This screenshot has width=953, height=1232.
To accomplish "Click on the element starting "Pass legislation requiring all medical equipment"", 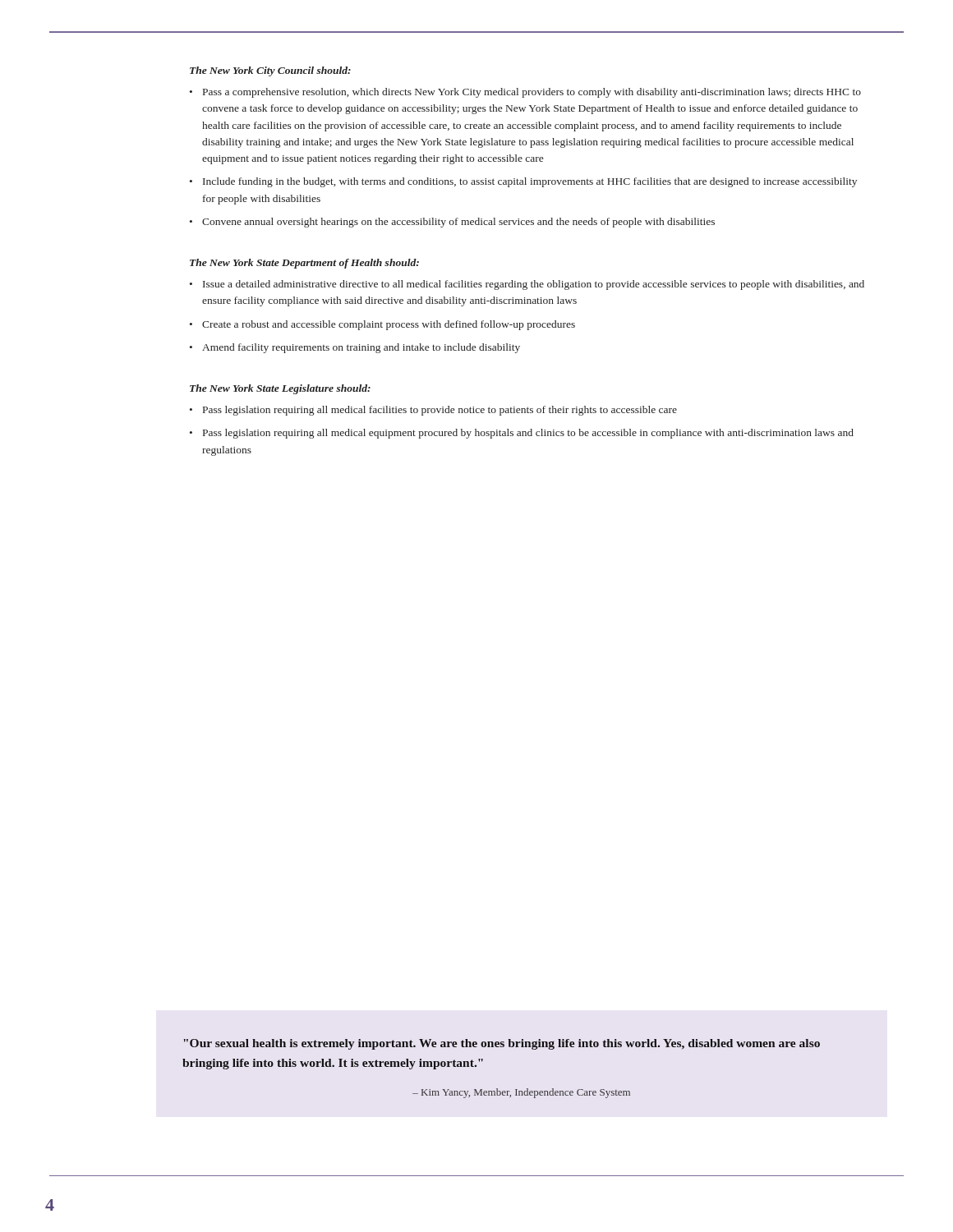I will (528, 441).
